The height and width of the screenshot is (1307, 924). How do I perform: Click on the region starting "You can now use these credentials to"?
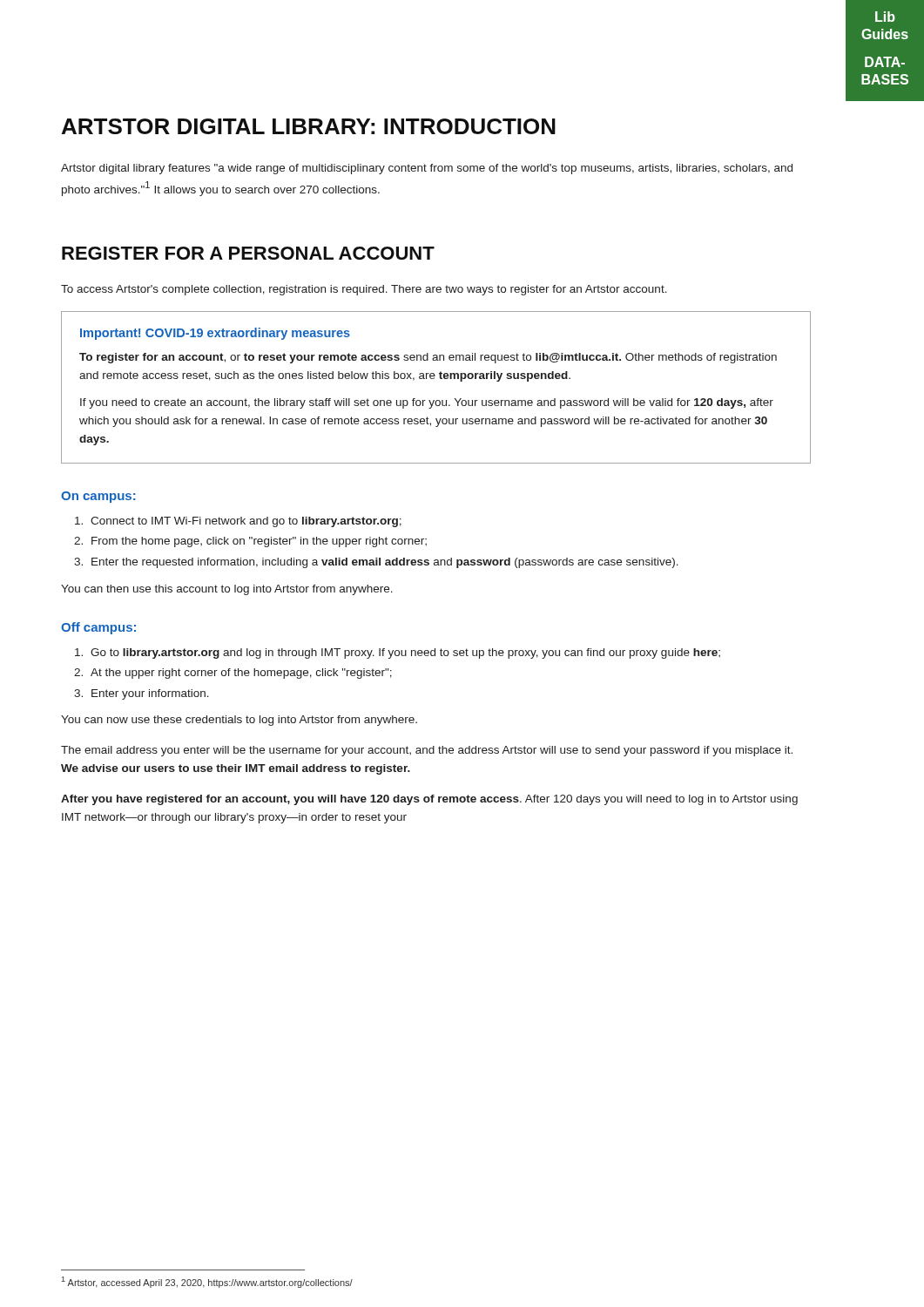tap(240, 720)
